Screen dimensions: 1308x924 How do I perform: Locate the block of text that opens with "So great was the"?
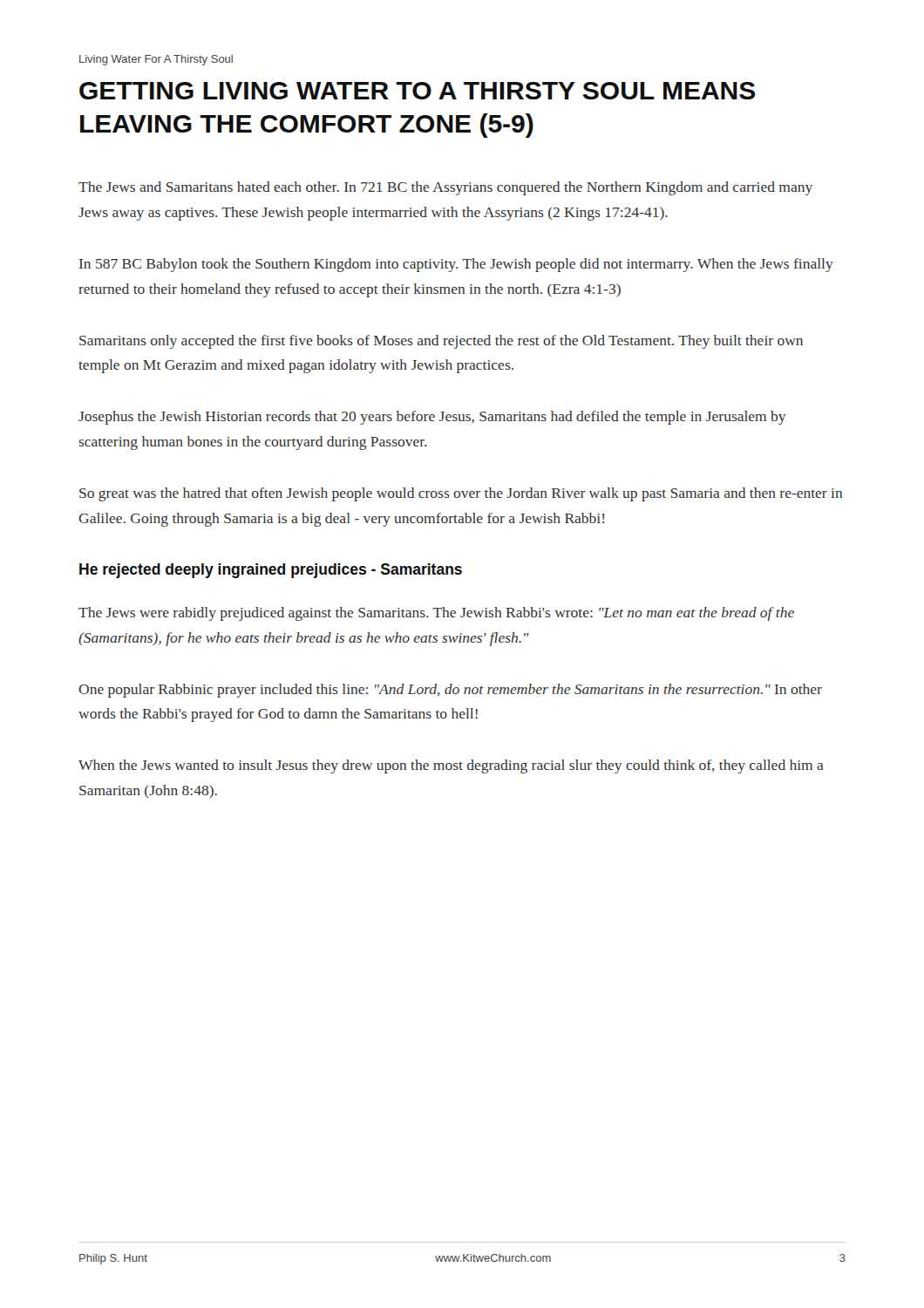pyautogui.click(x=461, y=505)
